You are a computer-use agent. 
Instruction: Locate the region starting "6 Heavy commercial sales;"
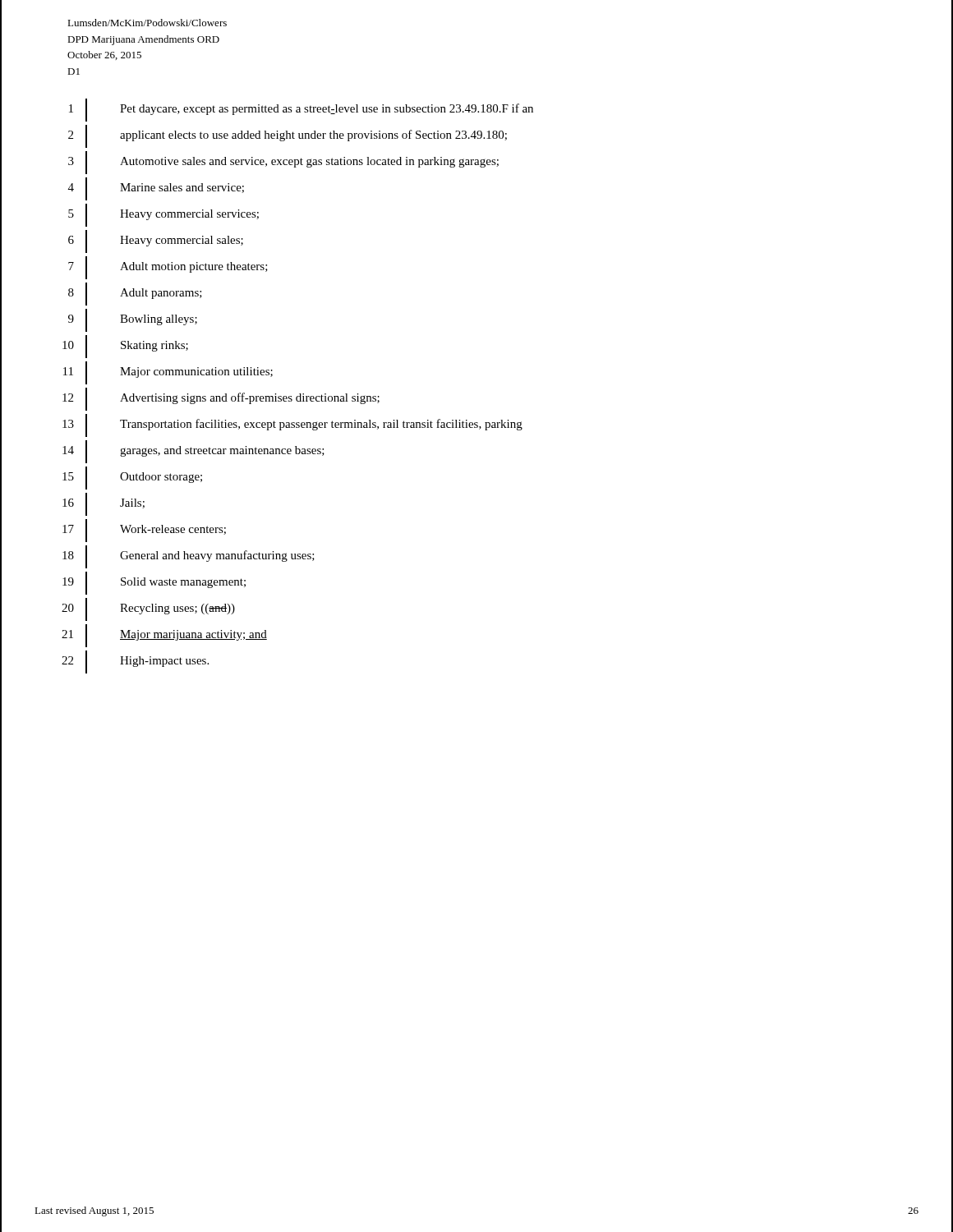(156, 241)
